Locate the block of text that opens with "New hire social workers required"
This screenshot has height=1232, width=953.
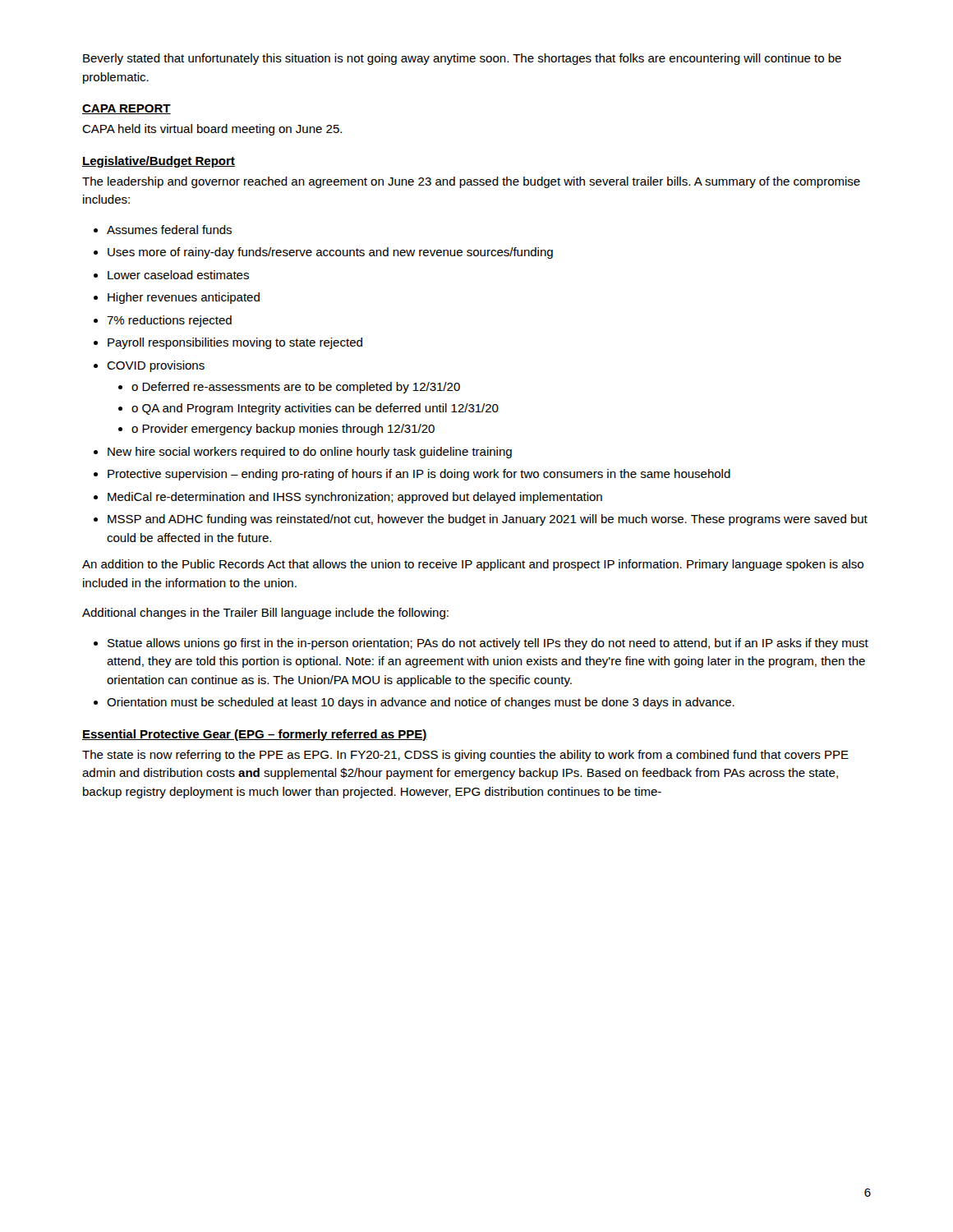click(x=310, y=451)
